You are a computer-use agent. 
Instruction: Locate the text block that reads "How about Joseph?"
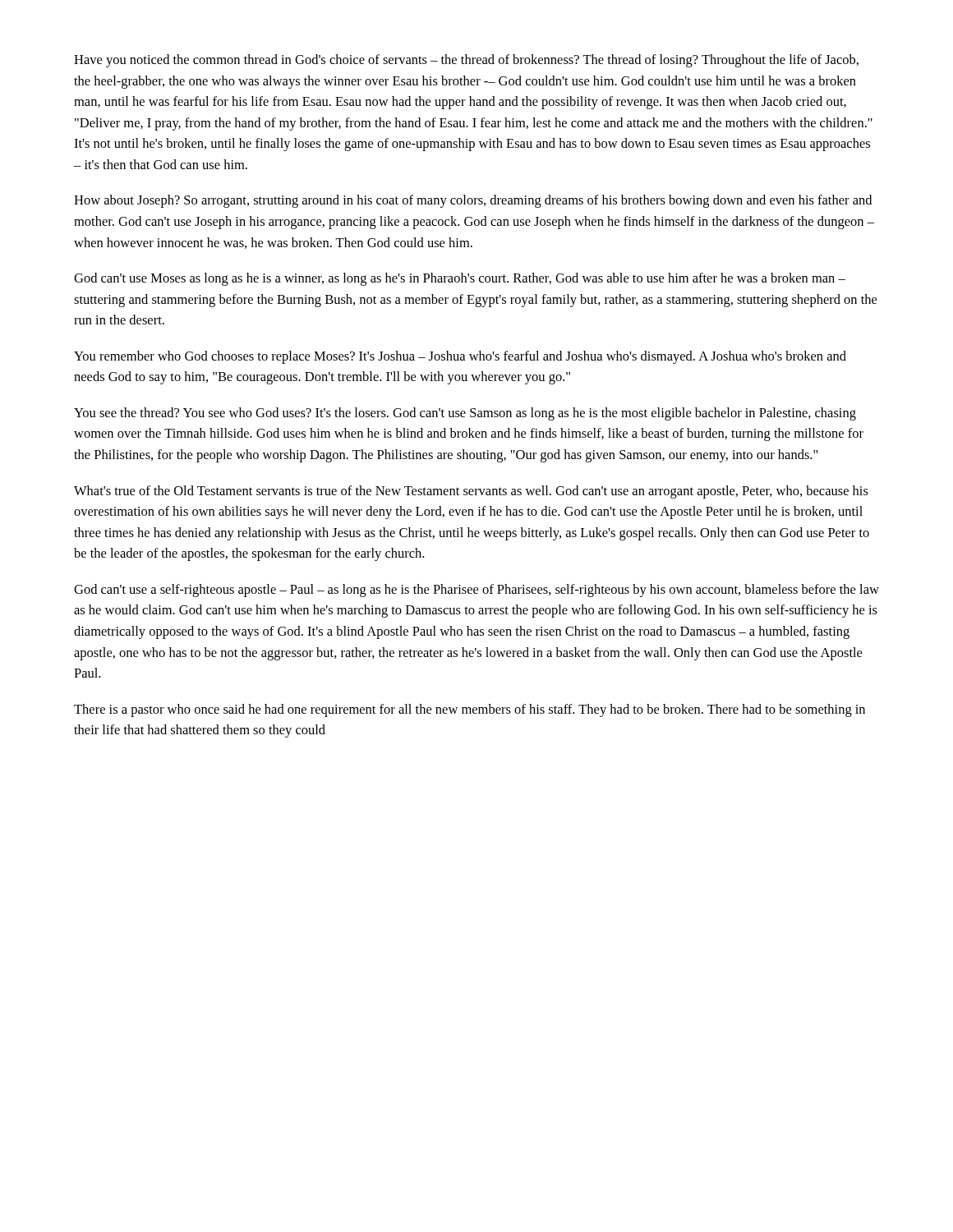point(474,221)
